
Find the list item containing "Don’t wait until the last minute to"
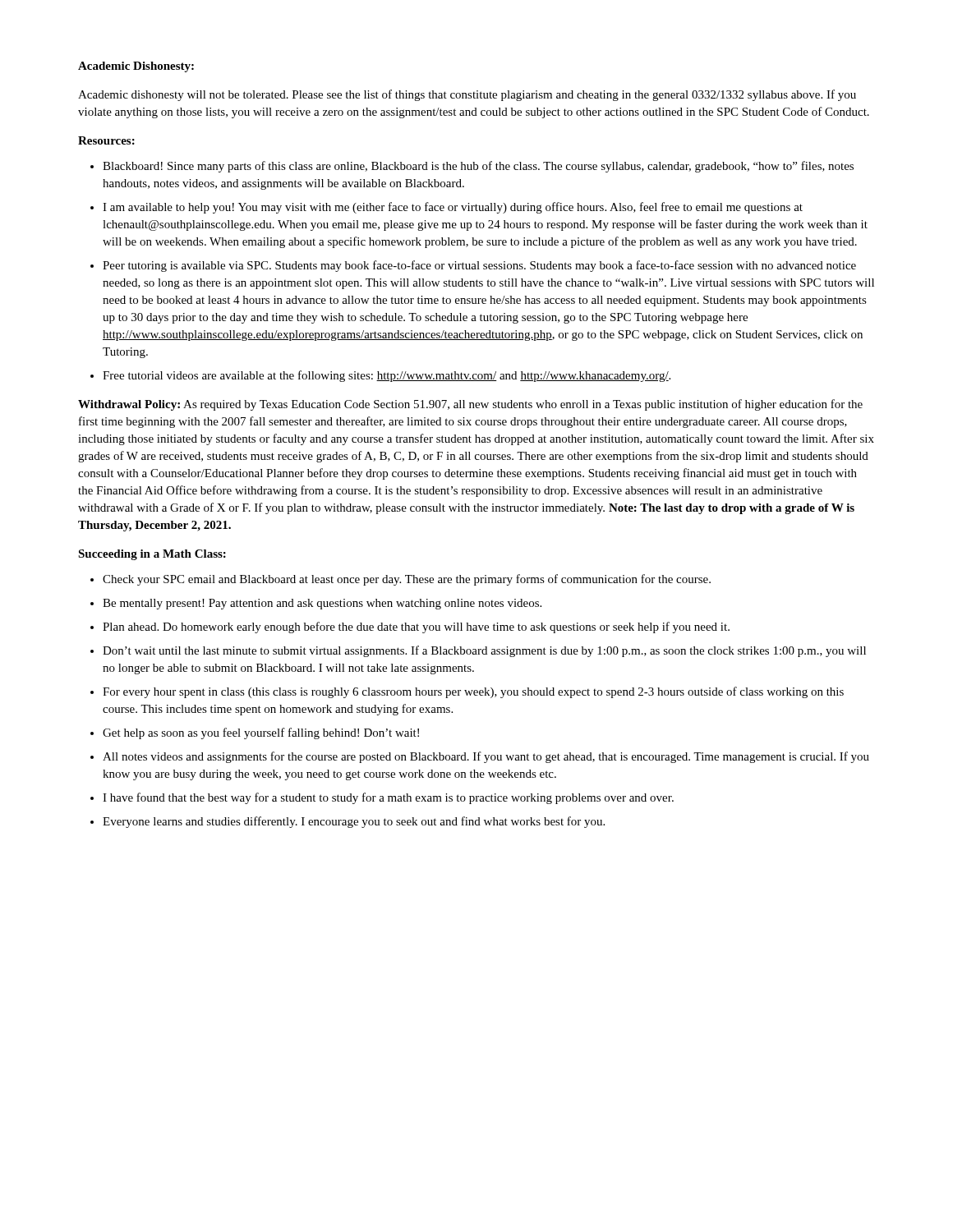485,659
